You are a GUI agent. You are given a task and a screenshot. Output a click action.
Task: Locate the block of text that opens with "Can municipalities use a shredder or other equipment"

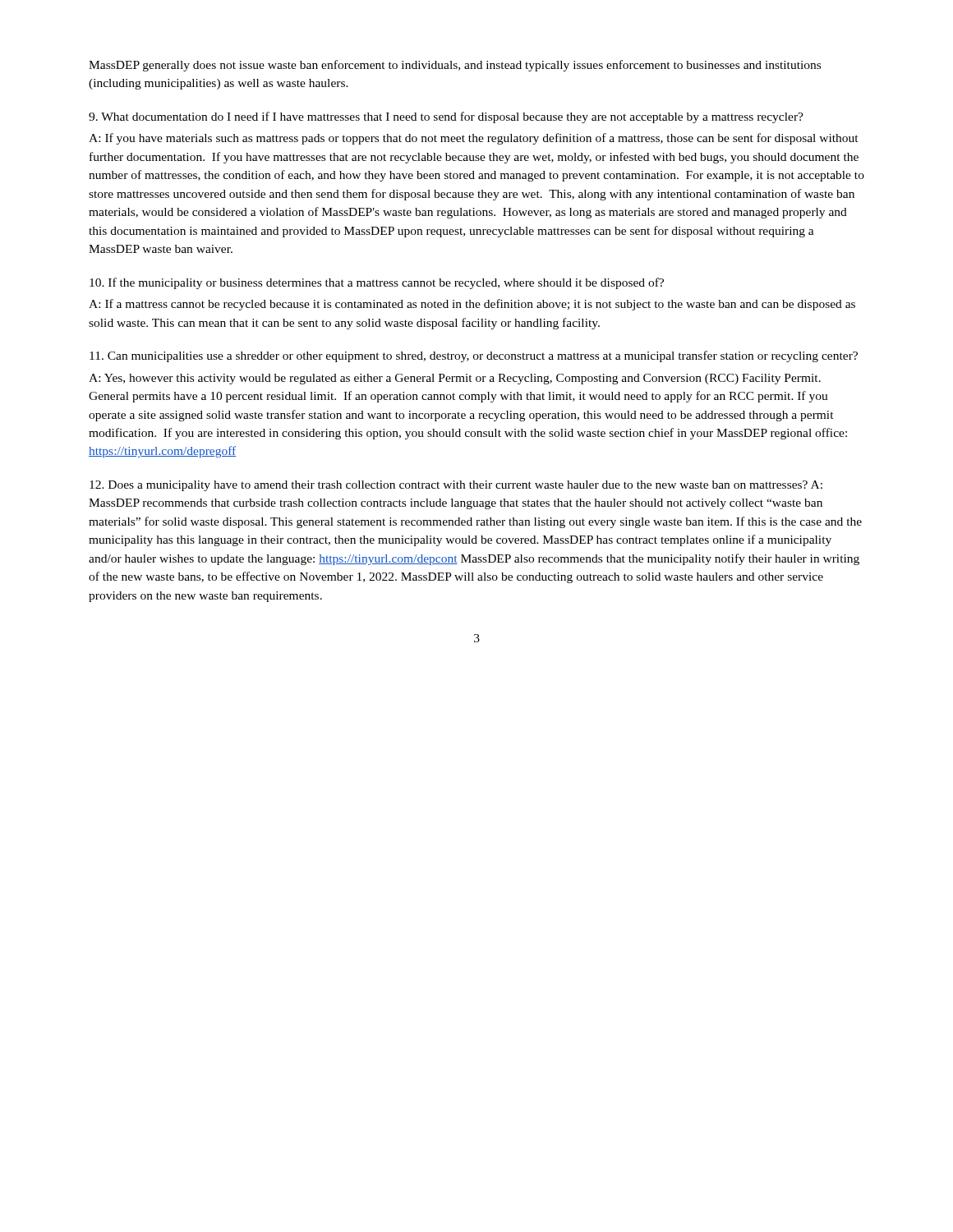(x=476, y=404)
